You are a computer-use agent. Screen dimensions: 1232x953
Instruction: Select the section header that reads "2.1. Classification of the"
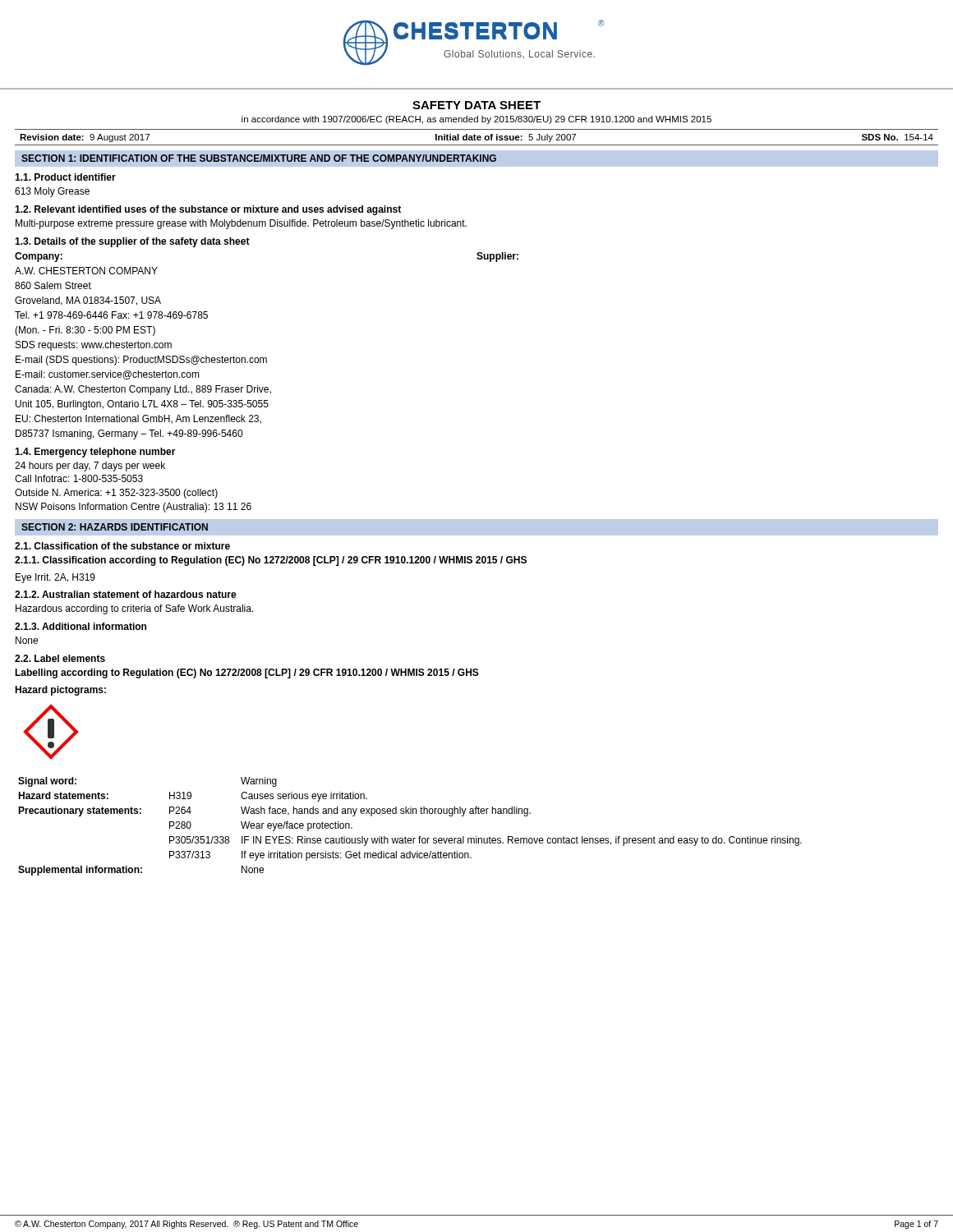pos(122,546)
